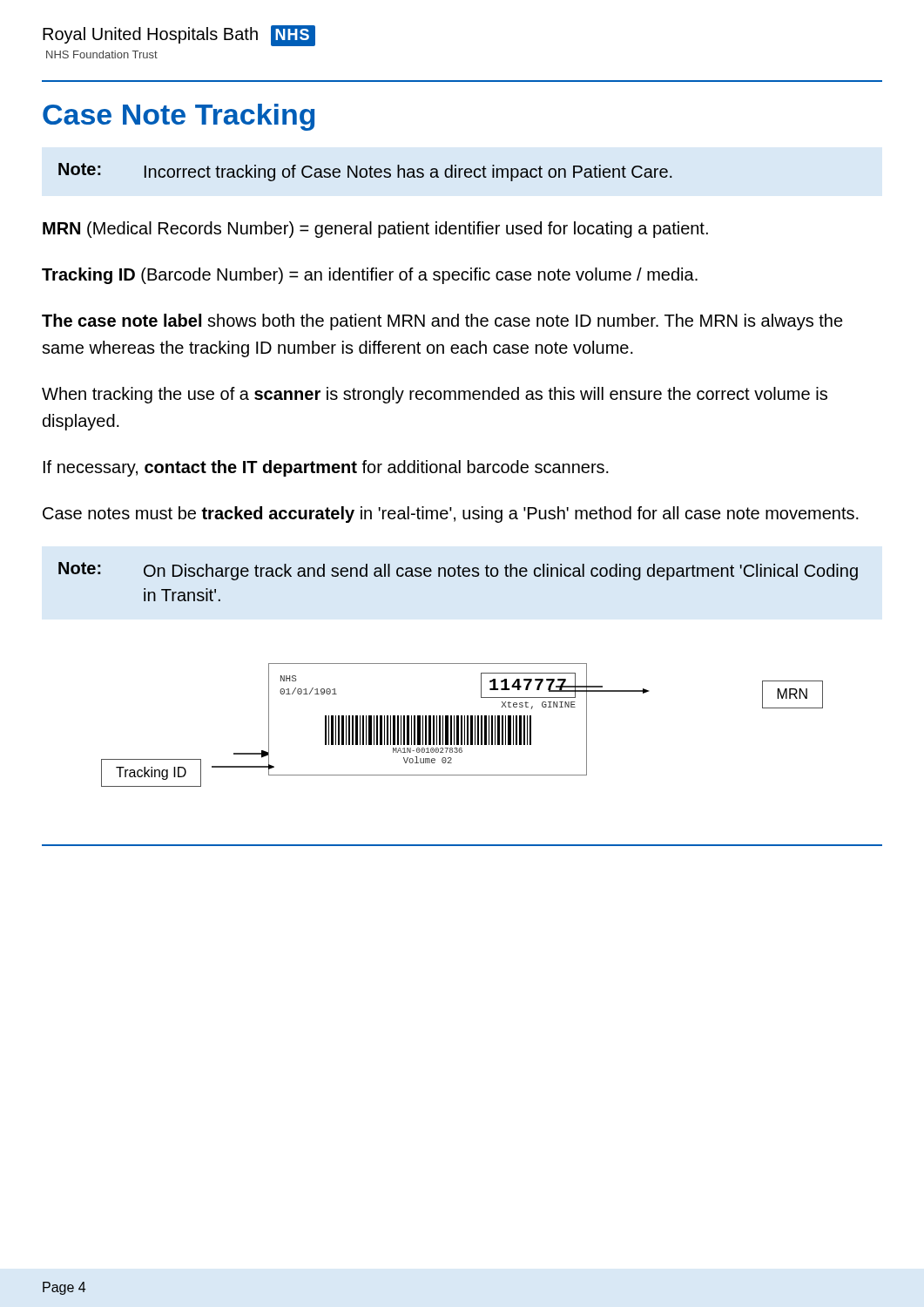This screenshot has width=924, height=1307.
Task: Click on the passage starting "The case note label shows both"
Action: pyautogui.click(x=442, y=334)
